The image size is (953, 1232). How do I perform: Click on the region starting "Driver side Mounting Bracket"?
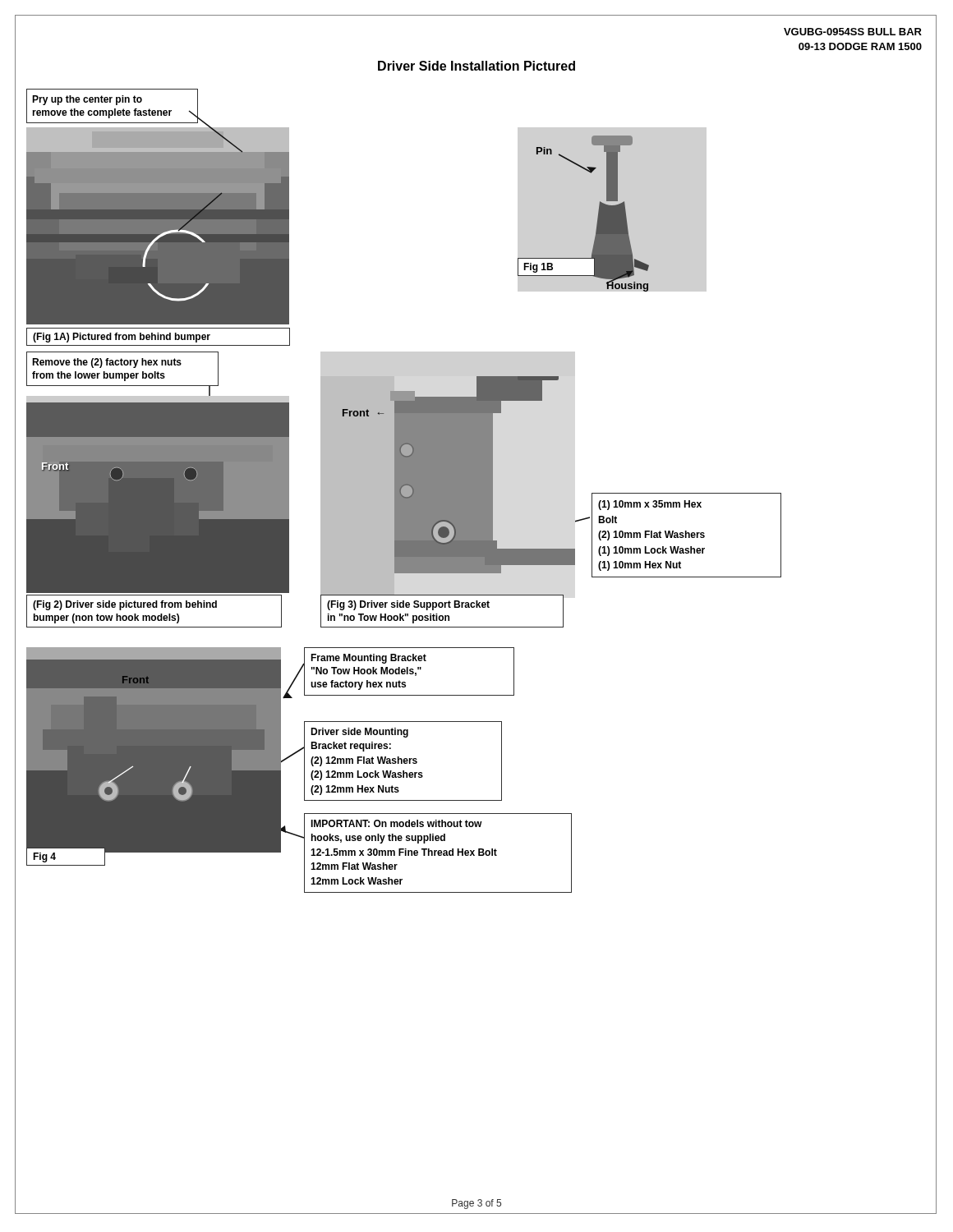(x=367, y=760)
